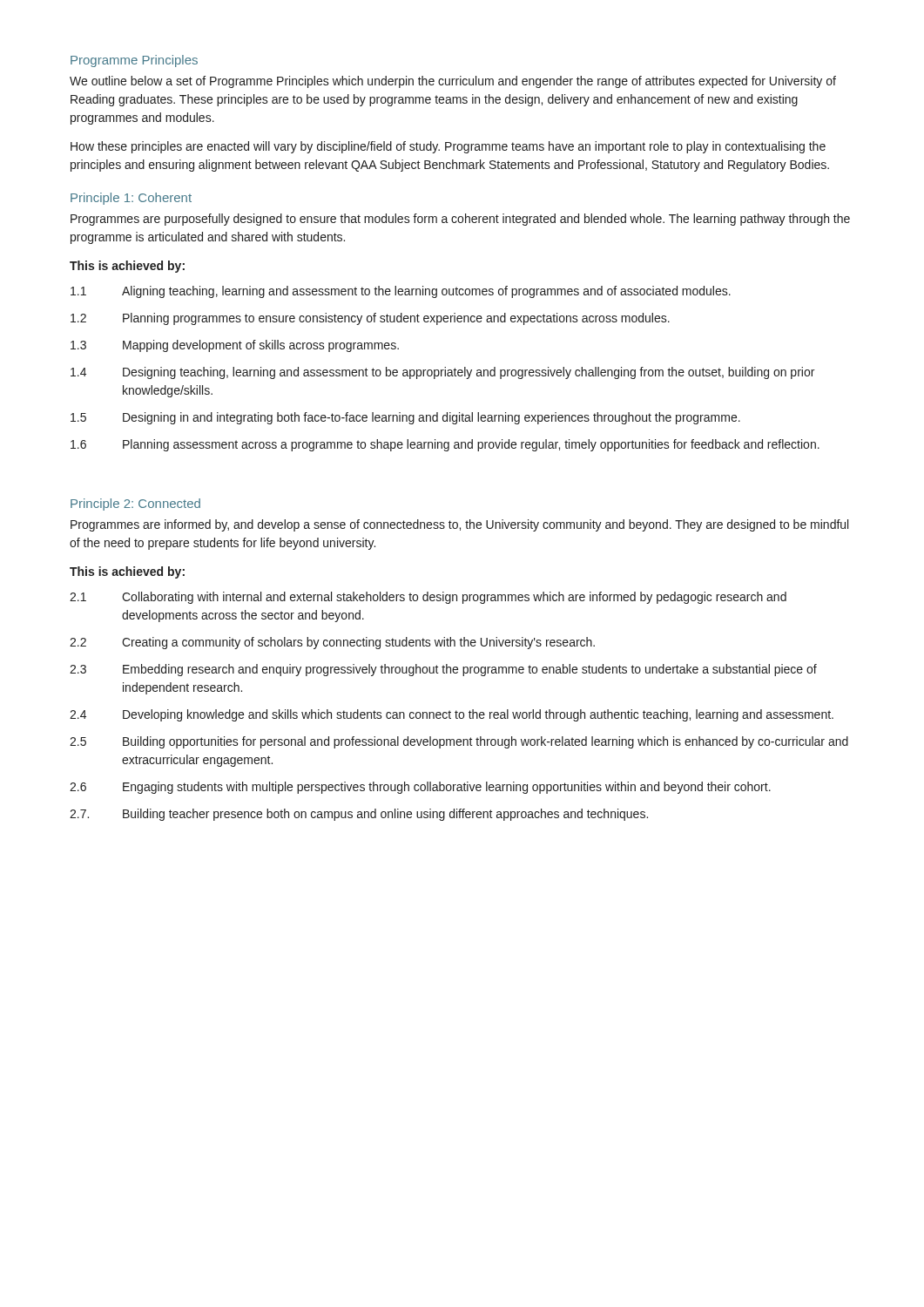This screenshot has height=1307, width=924.
Task: Locate the block of text that opens with "5 Designing in and integrating both"
Action: tap(462, 418)
